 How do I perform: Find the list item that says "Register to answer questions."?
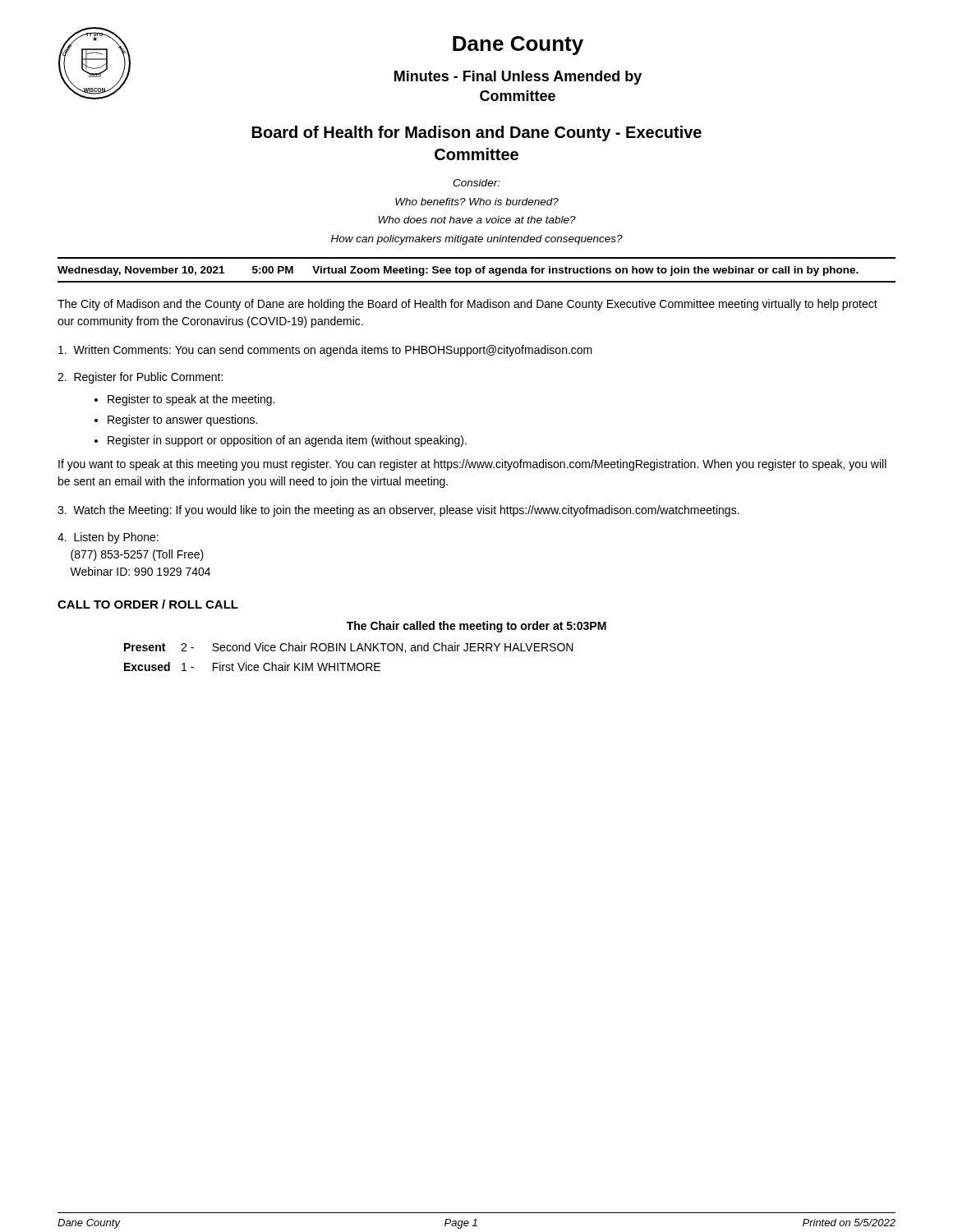tap(183, 420)
